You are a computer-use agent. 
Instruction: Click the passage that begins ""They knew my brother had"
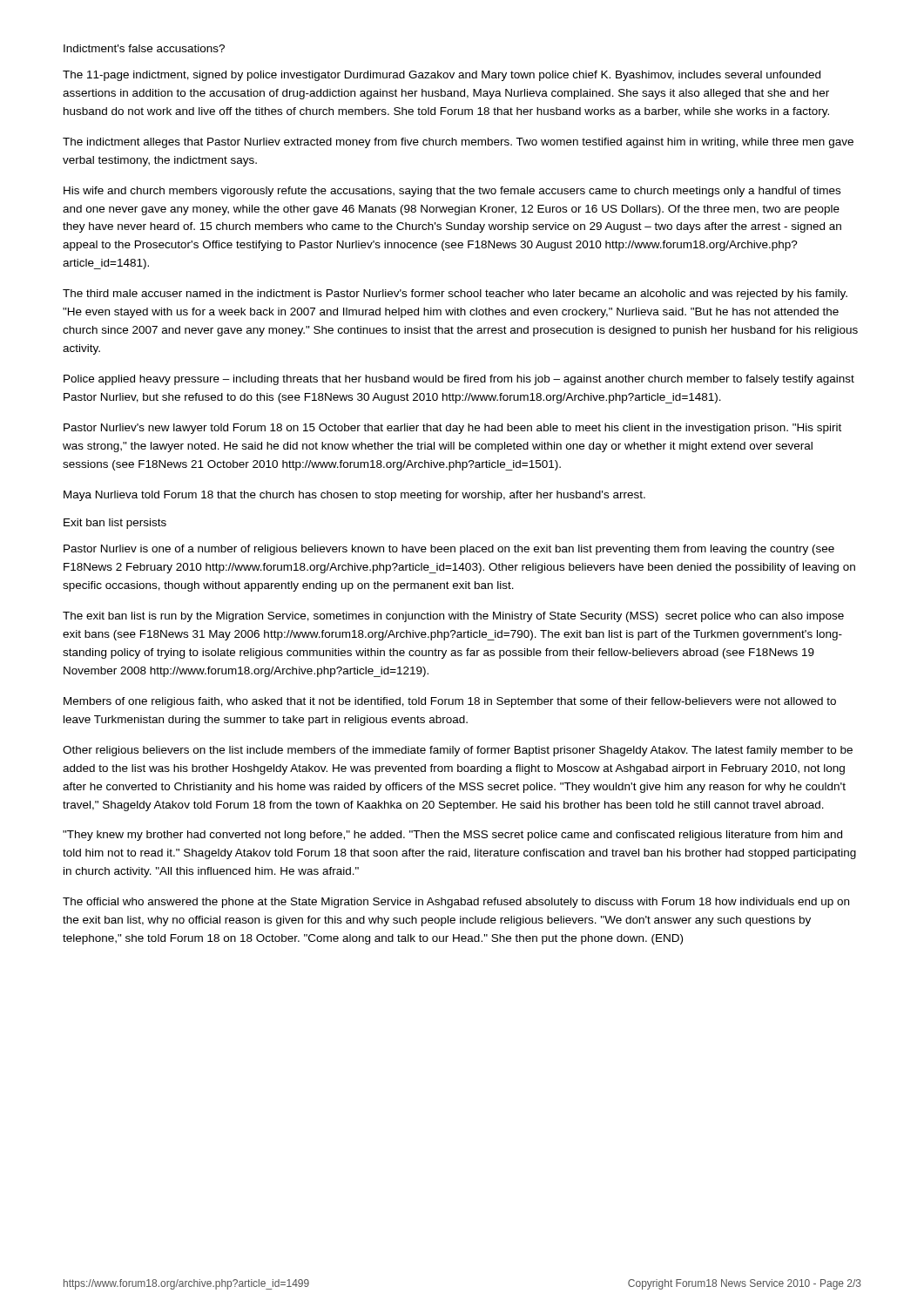[460, 853]
